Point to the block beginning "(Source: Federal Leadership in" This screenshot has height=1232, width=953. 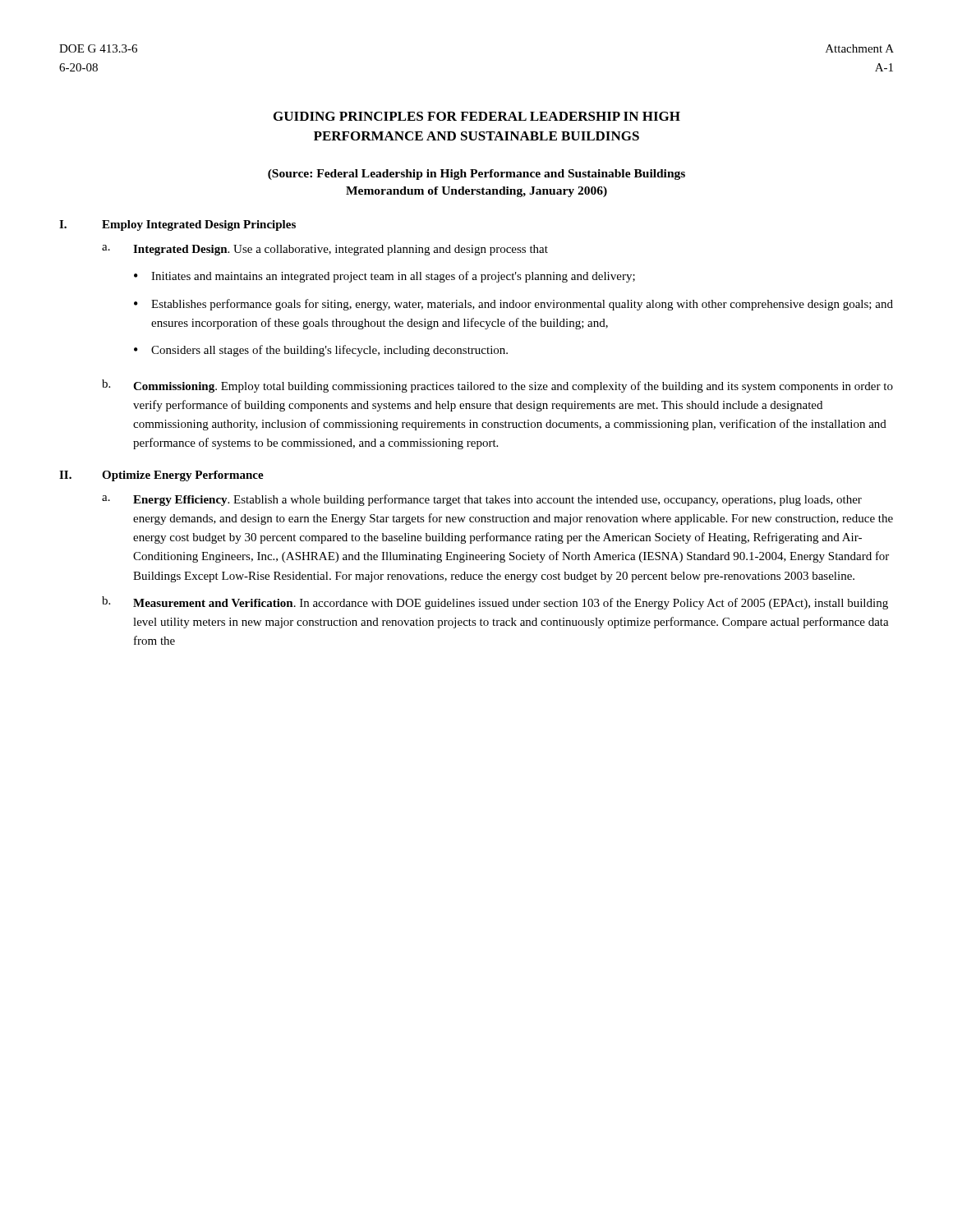476,181
